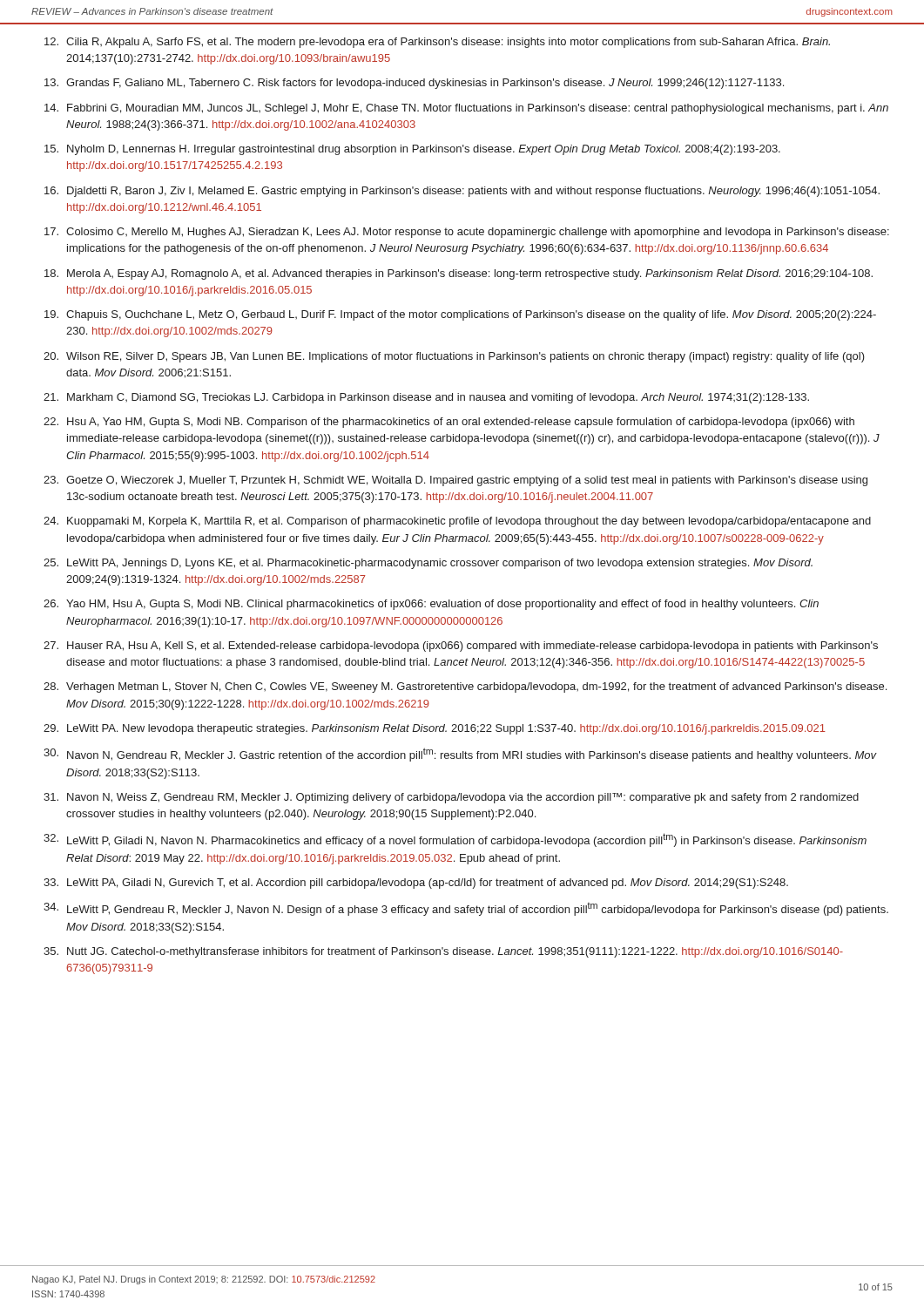Navigate to the text block starting "32. LeWitt P, Giladi N, Navon"
The image size is (924, 1307).
coord(462,848)
